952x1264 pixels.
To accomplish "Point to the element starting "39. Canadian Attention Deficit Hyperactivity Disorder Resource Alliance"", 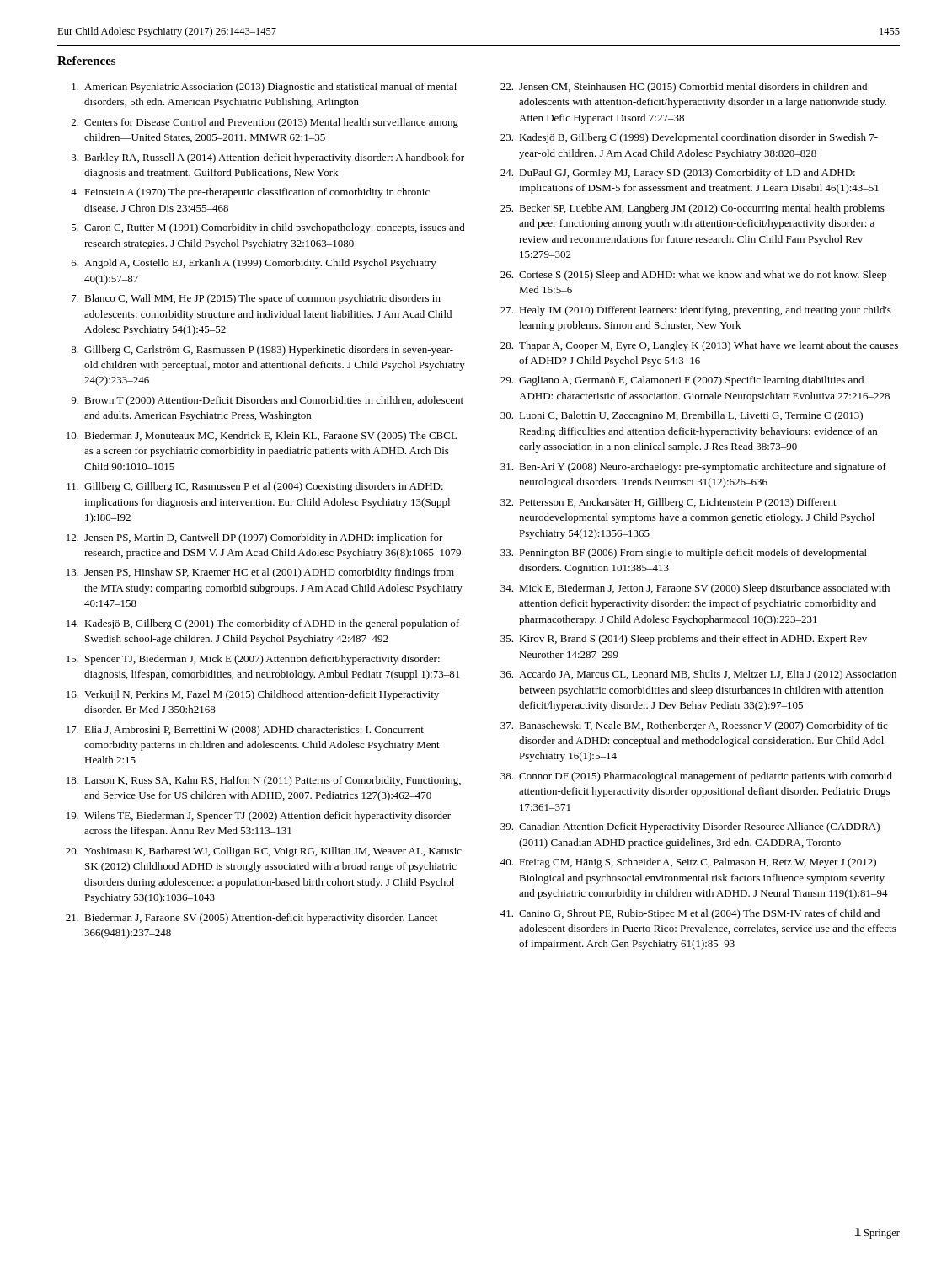I will click(696, 835).
